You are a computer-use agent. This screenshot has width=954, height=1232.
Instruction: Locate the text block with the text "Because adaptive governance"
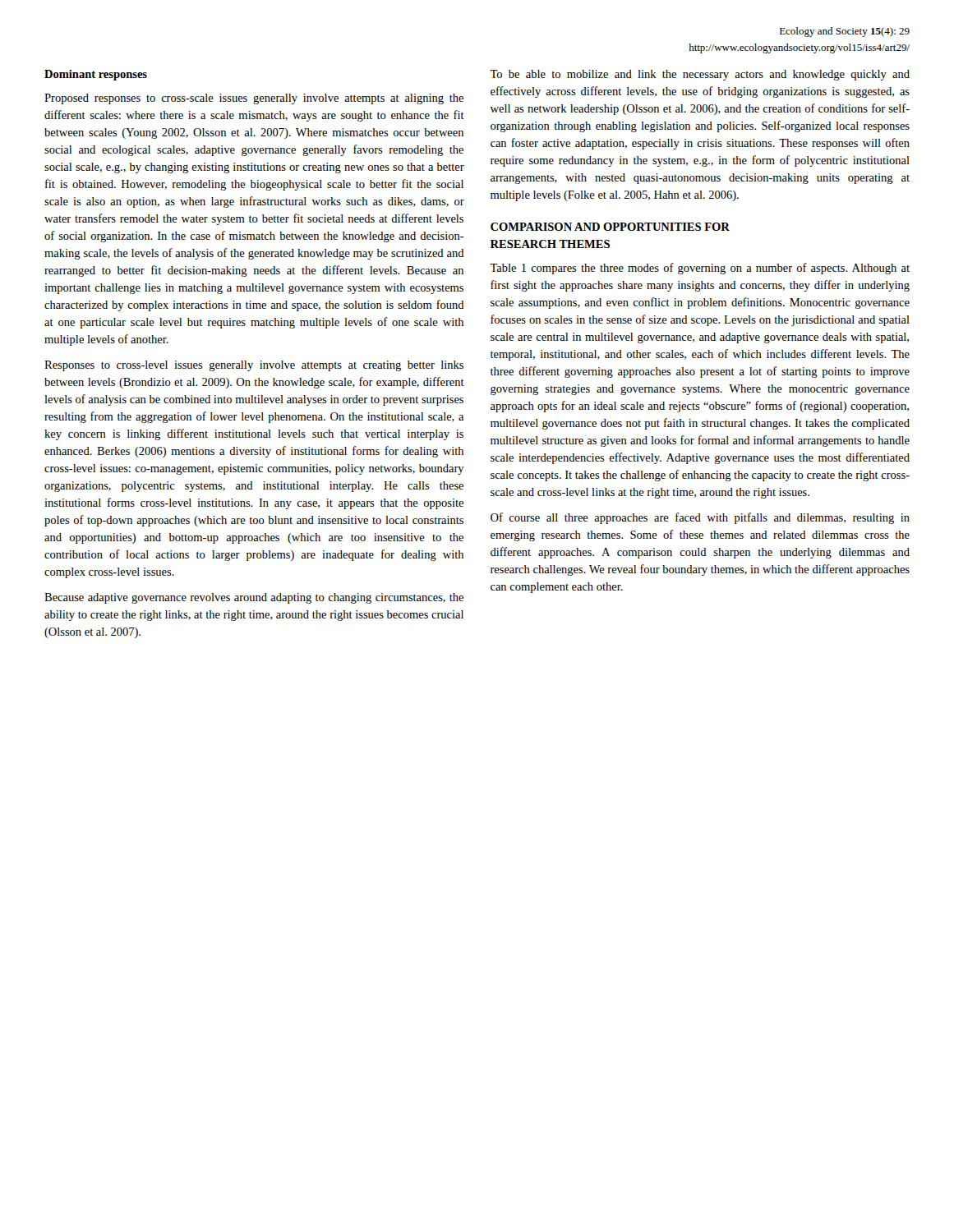(x=254, y=615)
